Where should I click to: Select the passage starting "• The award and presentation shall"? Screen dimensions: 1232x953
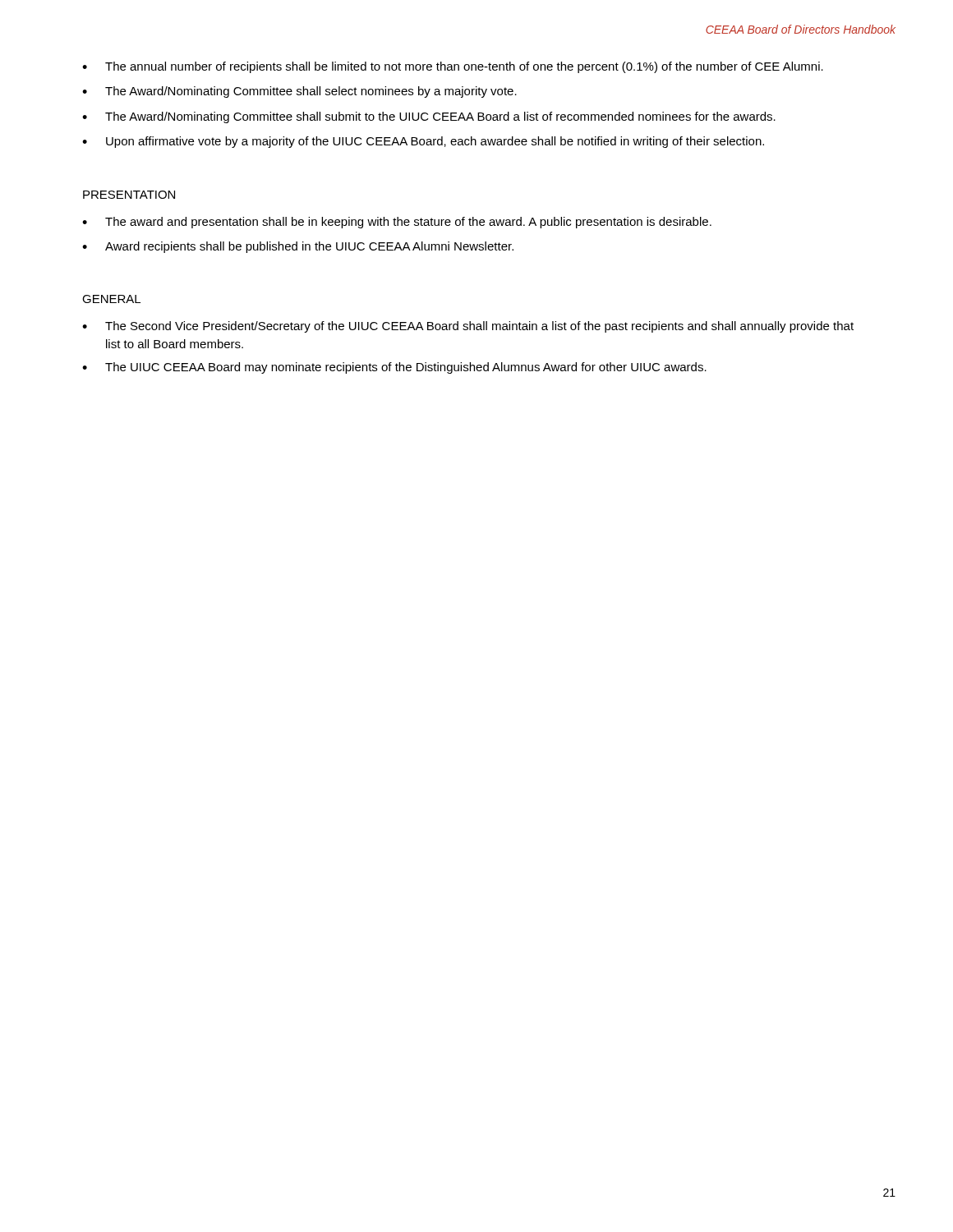(476, 222)
